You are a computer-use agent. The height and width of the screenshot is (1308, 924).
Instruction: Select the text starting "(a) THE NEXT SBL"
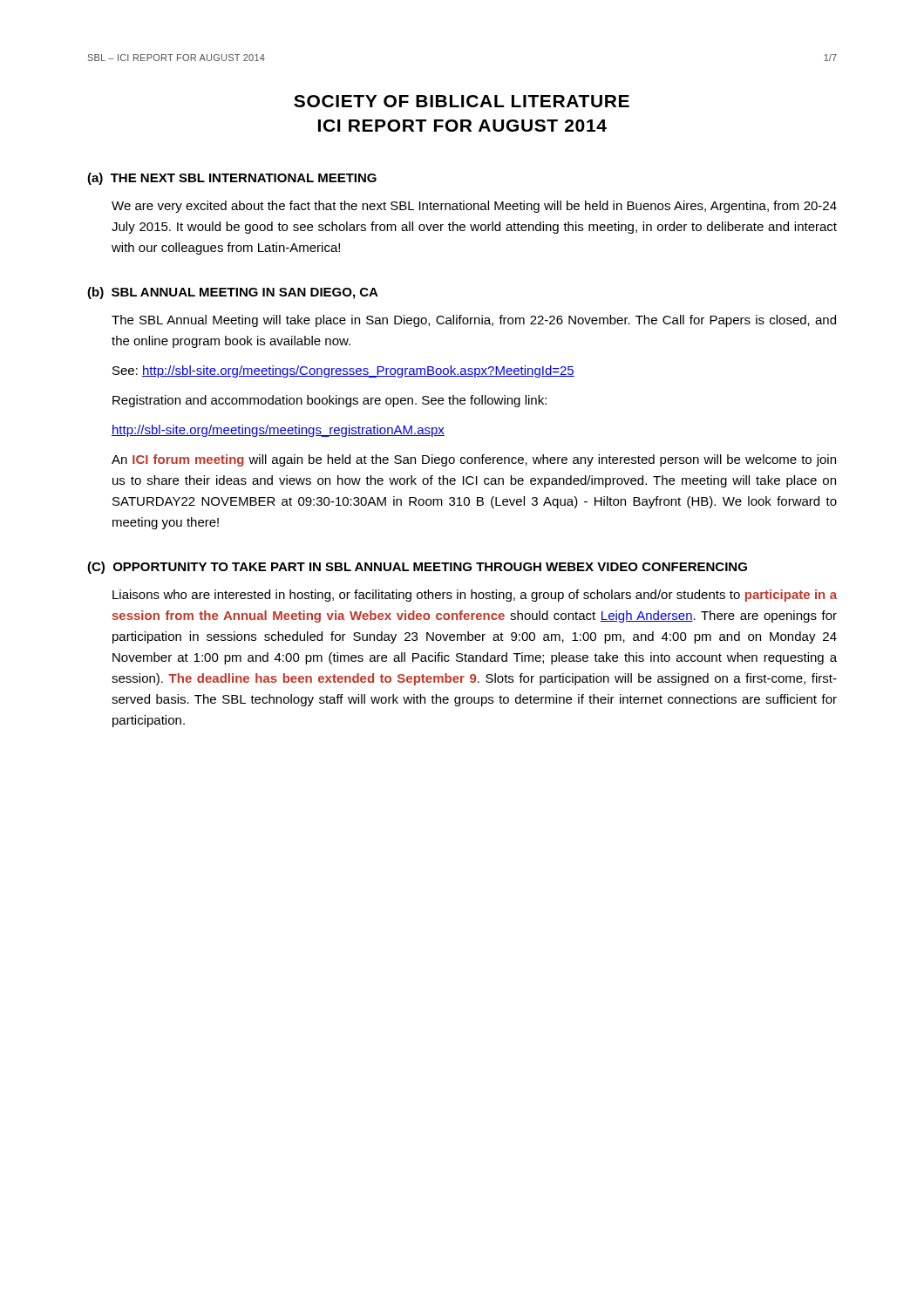pyautogui.click(x=232, y=177)
